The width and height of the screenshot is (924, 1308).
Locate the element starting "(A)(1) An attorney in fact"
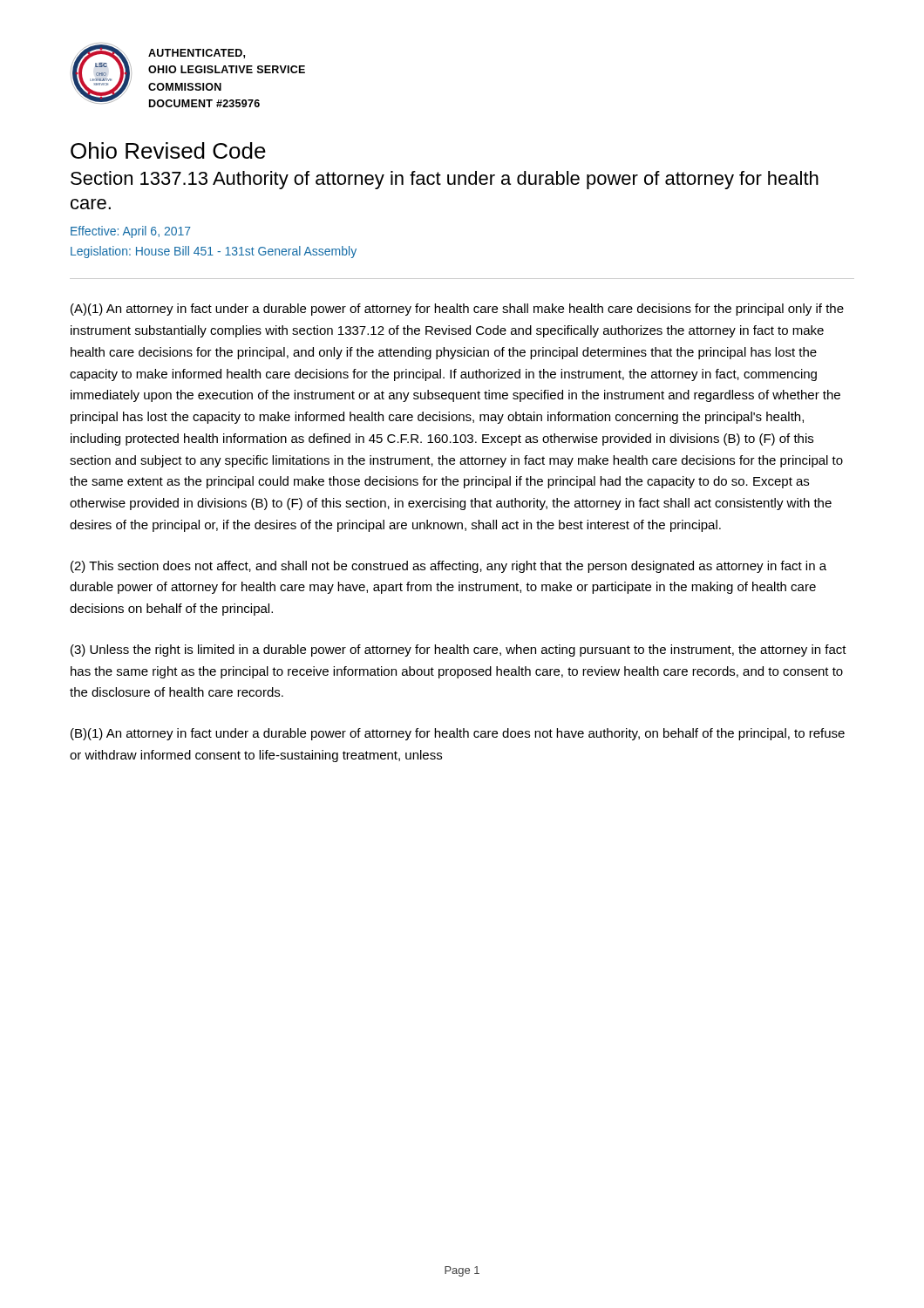(x=457, y=416)
